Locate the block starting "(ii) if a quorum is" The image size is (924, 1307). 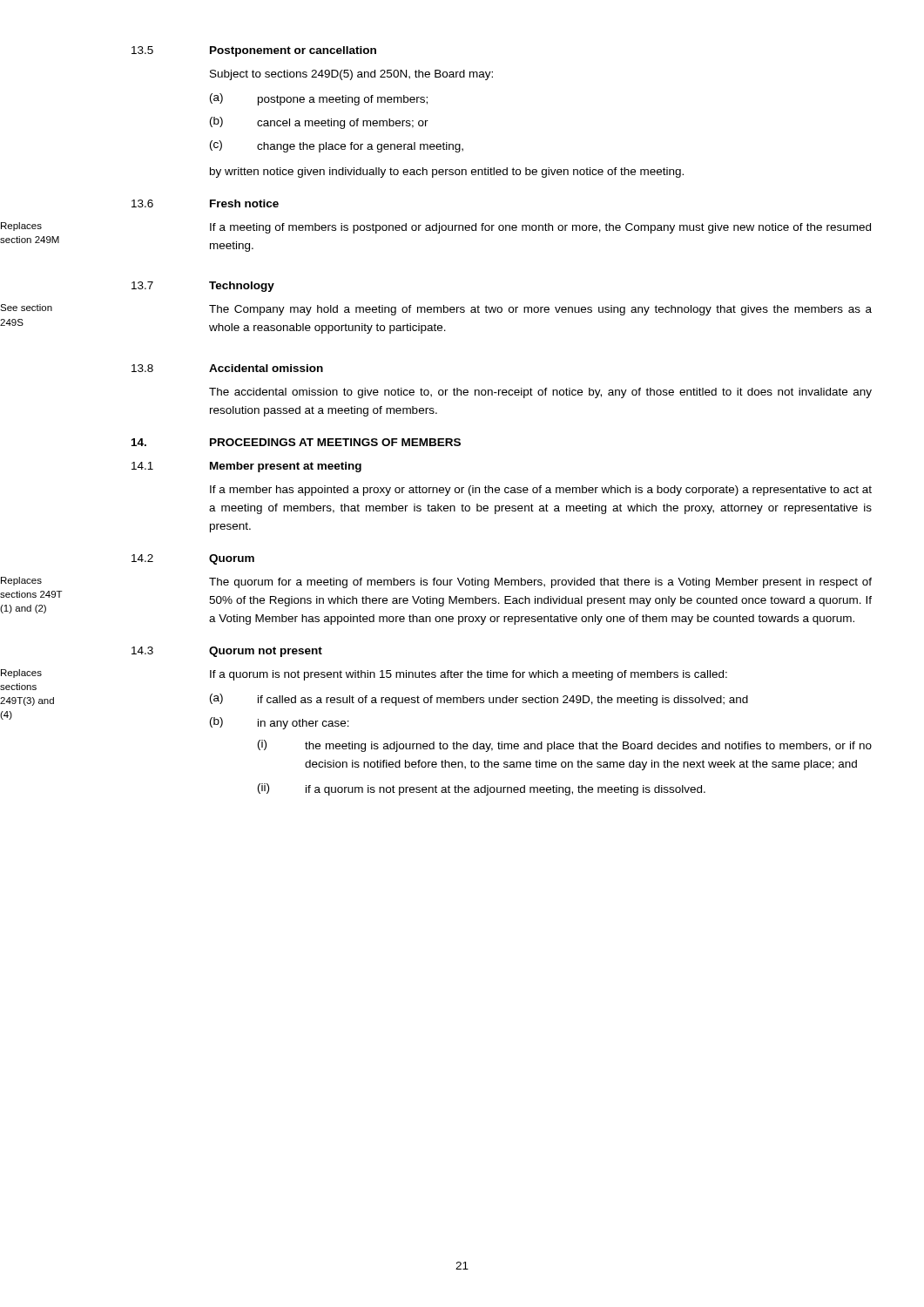point(564,790)
